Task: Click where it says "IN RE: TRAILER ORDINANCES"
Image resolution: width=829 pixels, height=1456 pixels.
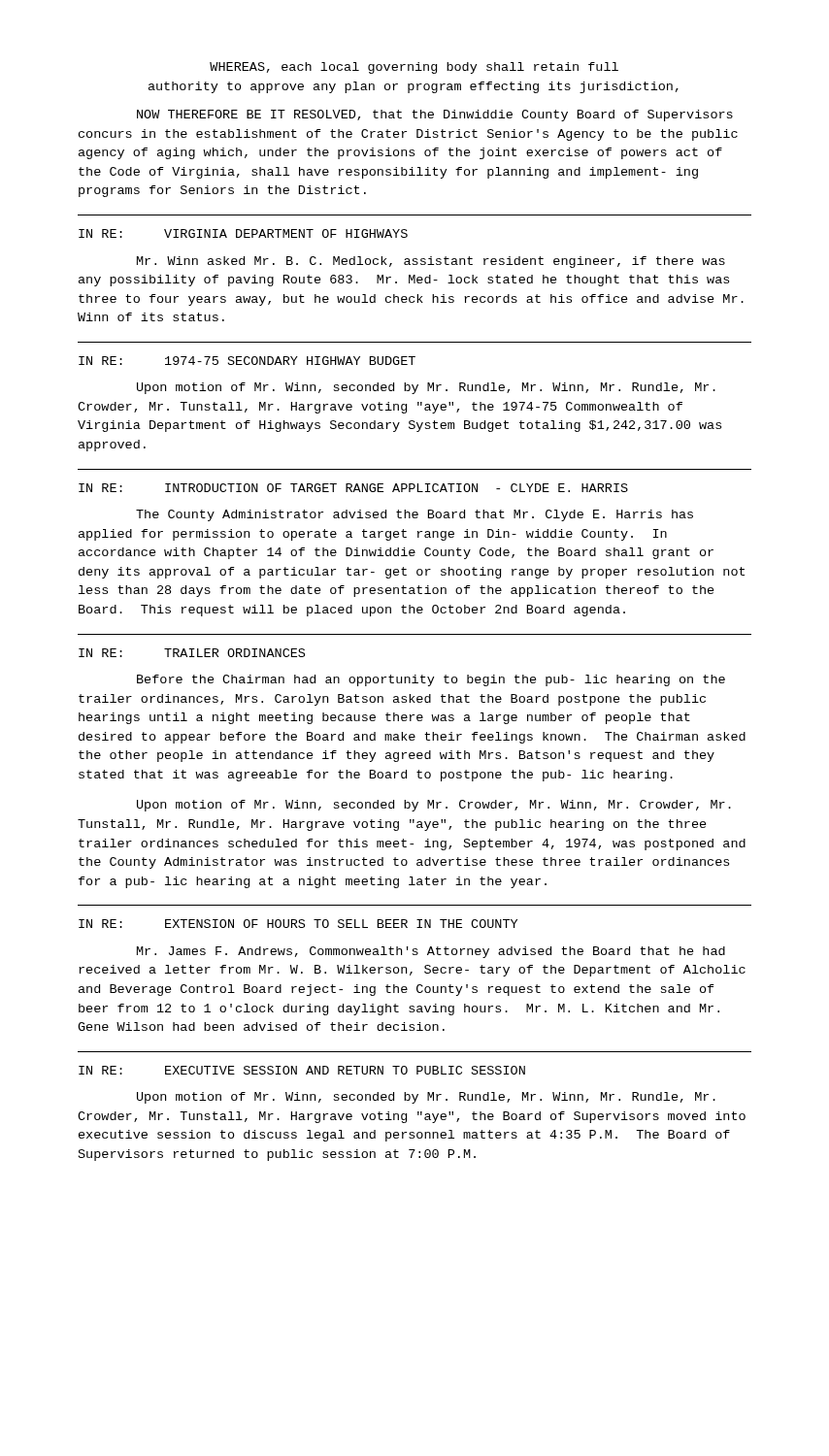Action: 192,653
